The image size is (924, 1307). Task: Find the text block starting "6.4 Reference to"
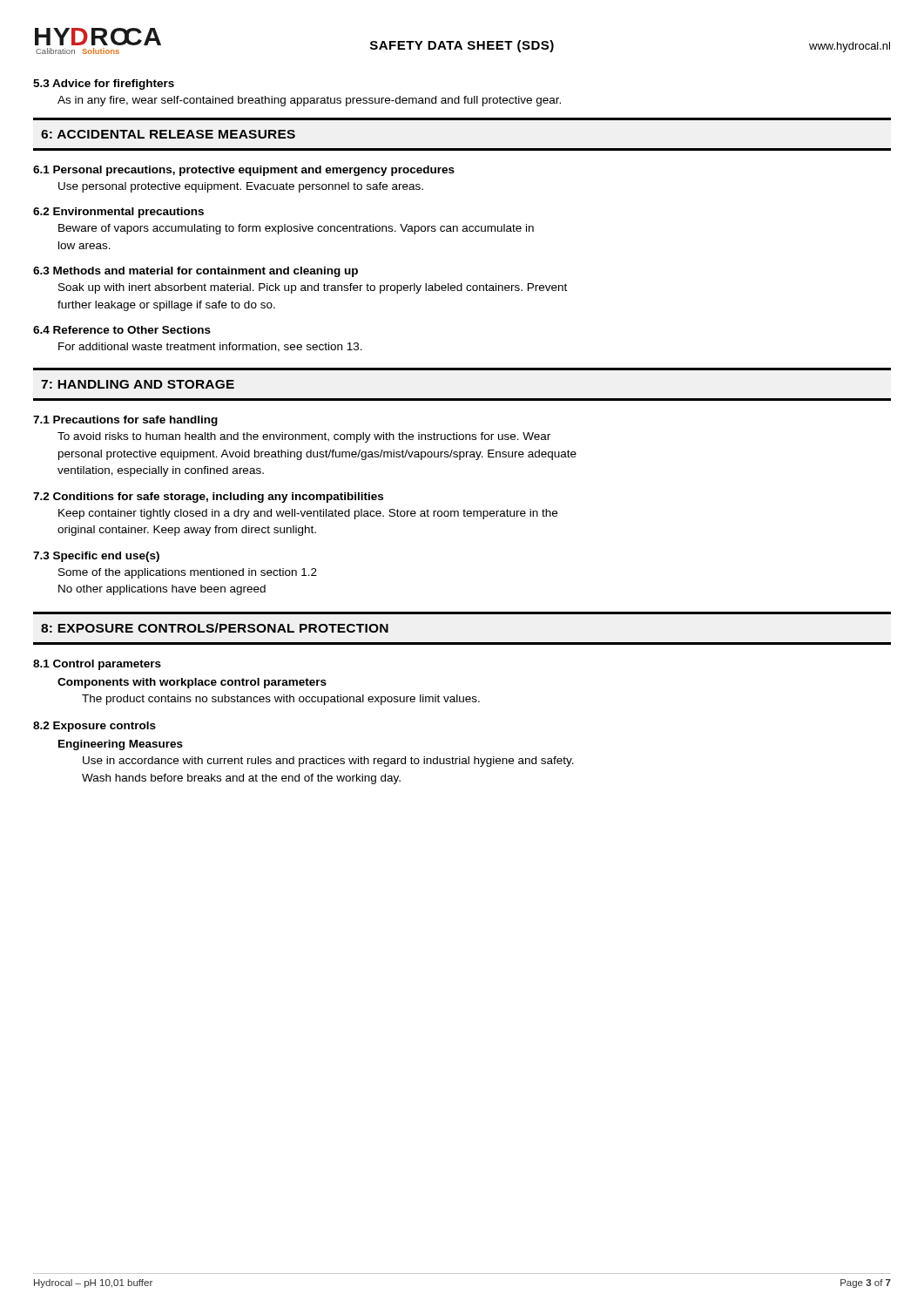point(122,330)
